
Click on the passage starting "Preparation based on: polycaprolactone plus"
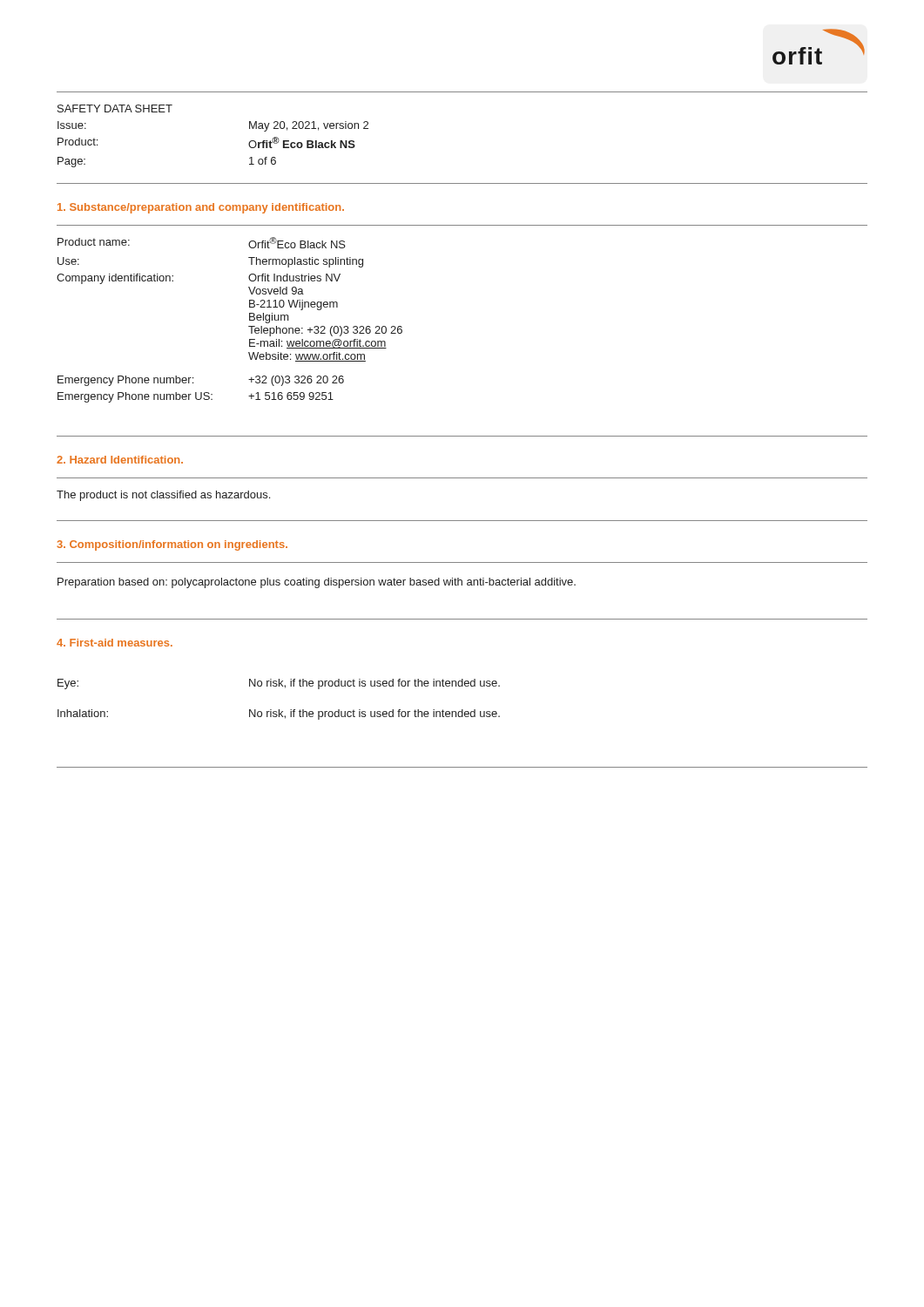tap(317, 582)
